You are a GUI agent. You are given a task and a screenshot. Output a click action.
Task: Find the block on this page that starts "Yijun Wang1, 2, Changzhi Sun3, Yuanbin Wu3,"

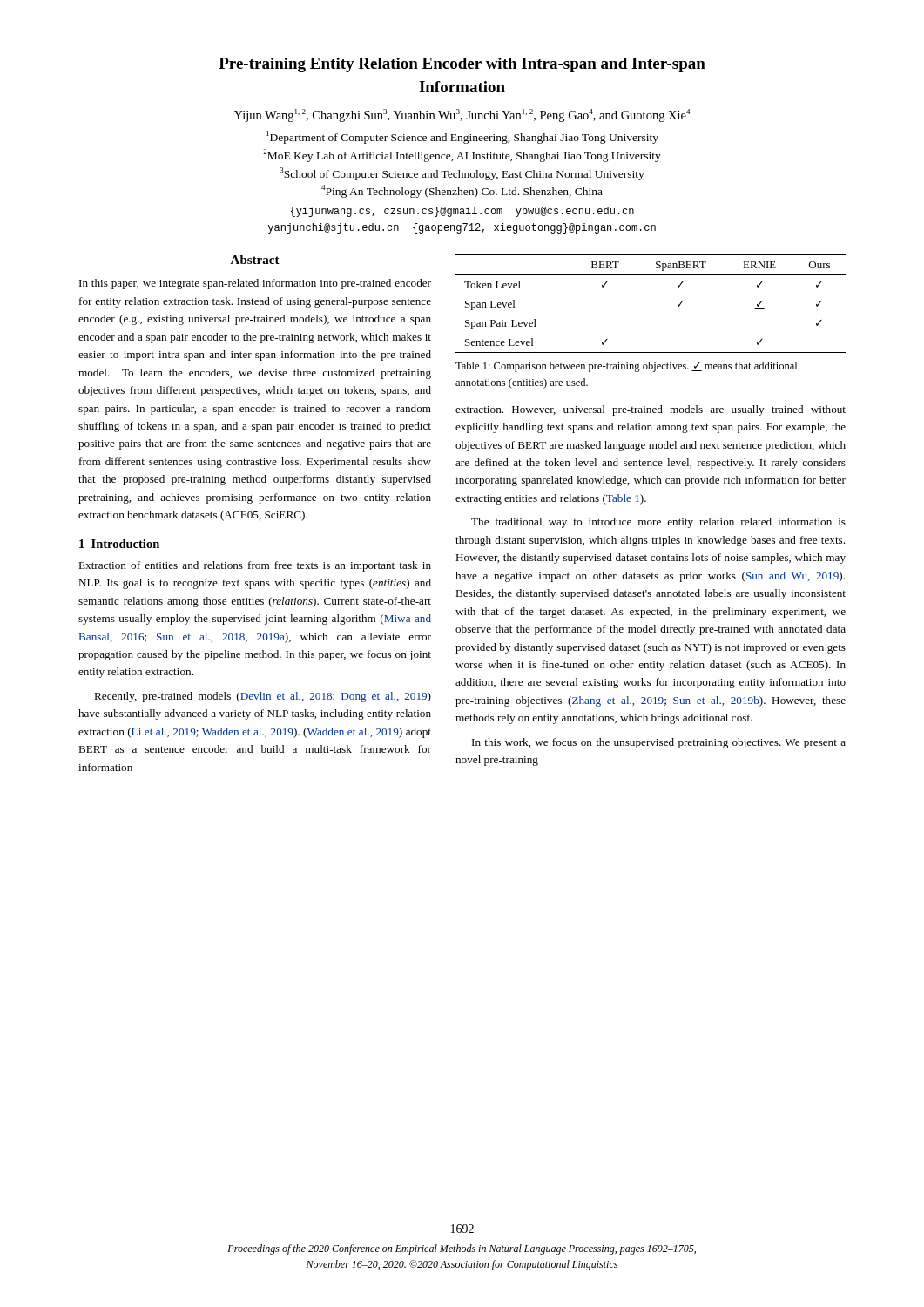point(462,115)
